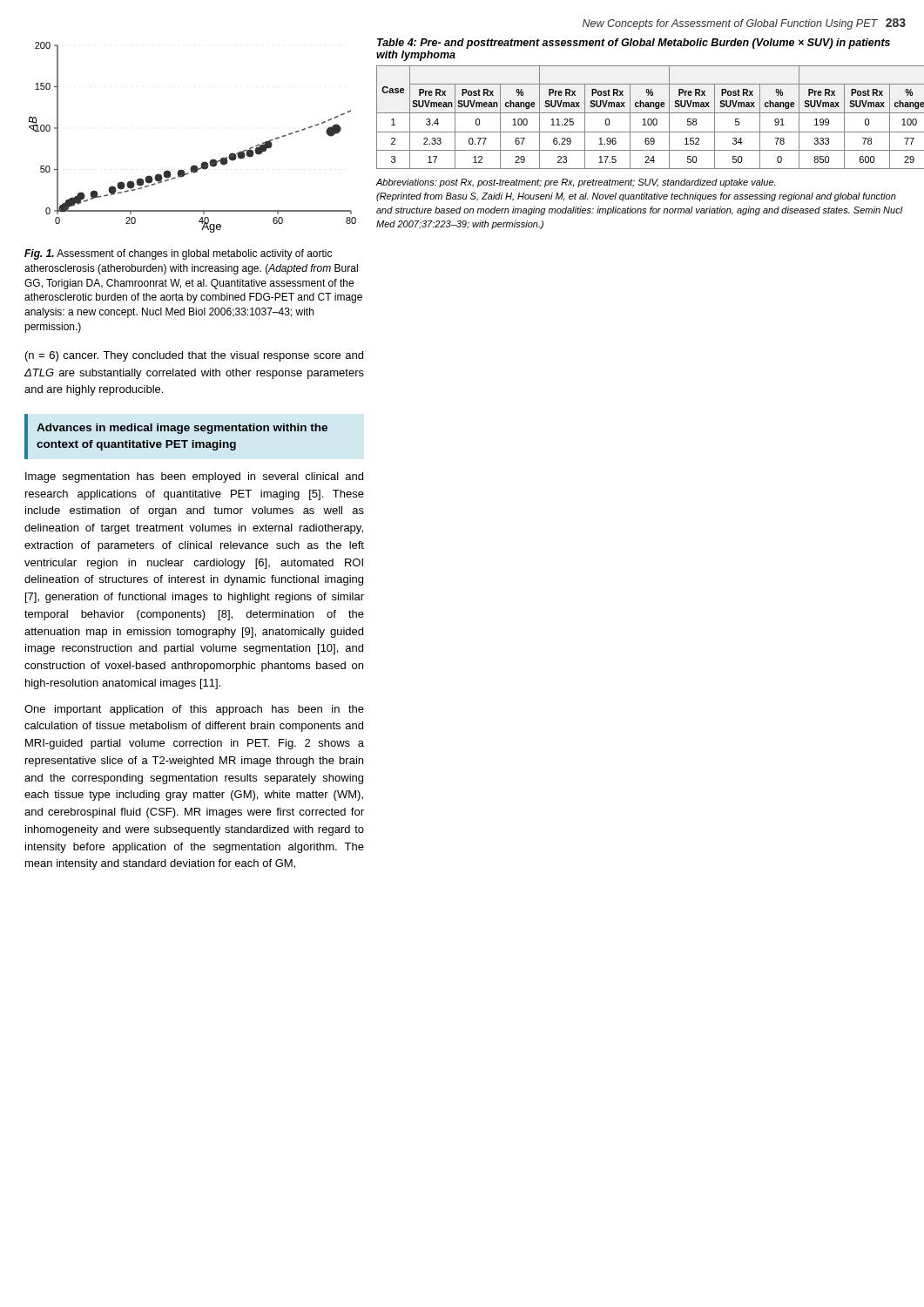Select the text block starting "Abbreviations: post Rx, post-treatment; pre Rx, pretreatment; SUV,"
This screenshot has width=924, height=1307.
coord(639,203)
